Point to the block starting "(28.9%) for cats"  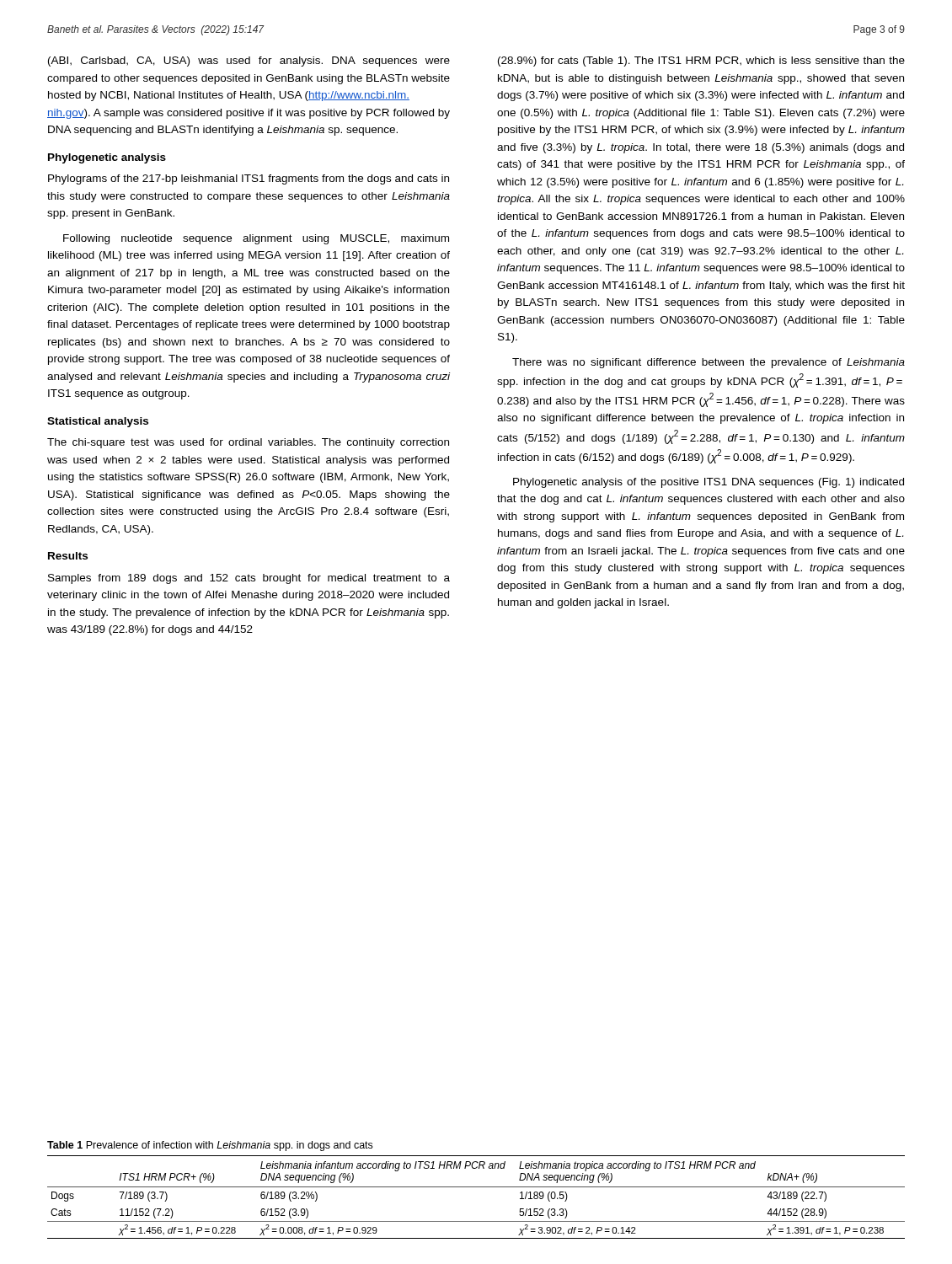tap(701, 332)
